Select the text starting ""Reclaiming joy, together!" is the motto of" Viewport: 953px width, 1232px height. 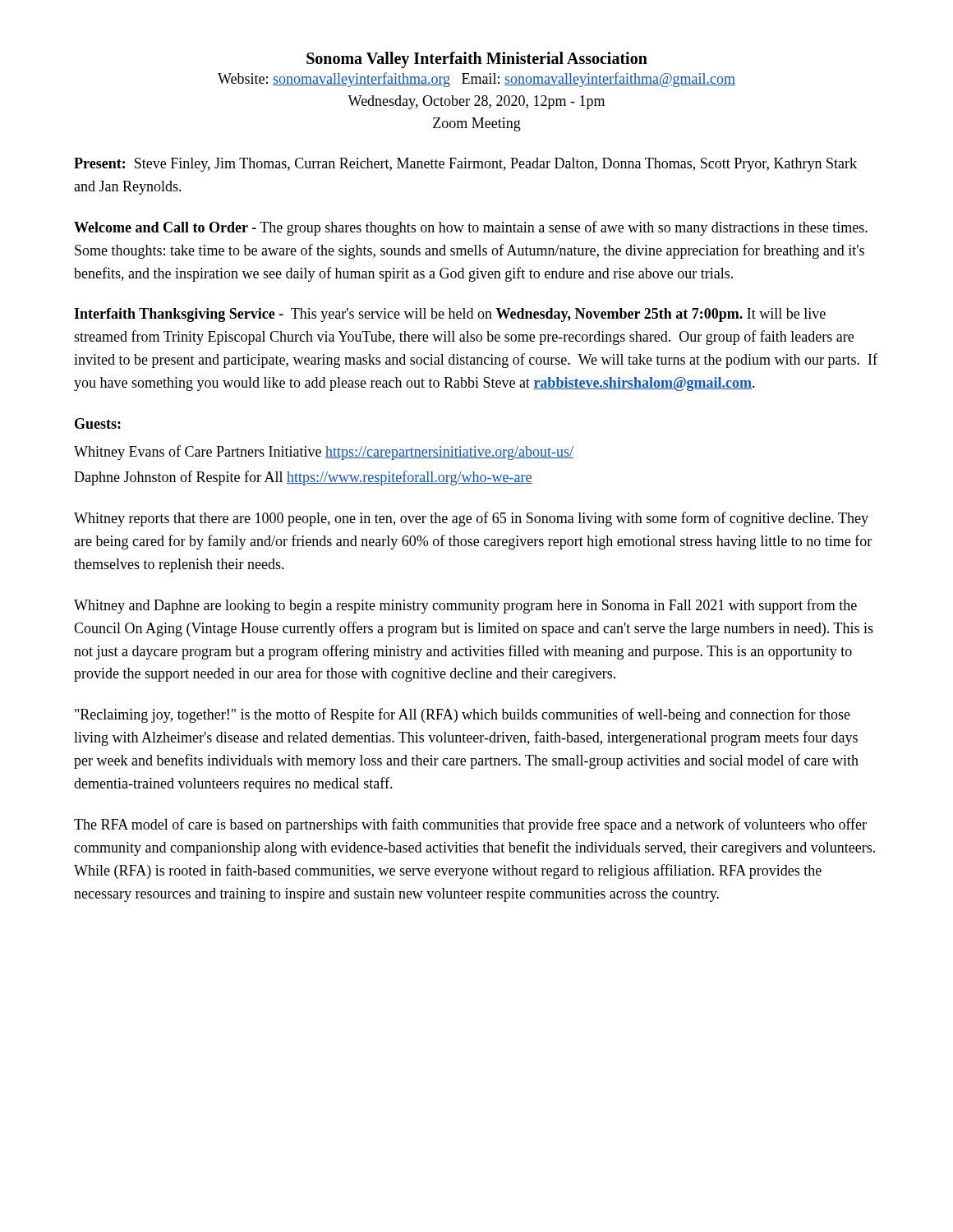[476, 750]
